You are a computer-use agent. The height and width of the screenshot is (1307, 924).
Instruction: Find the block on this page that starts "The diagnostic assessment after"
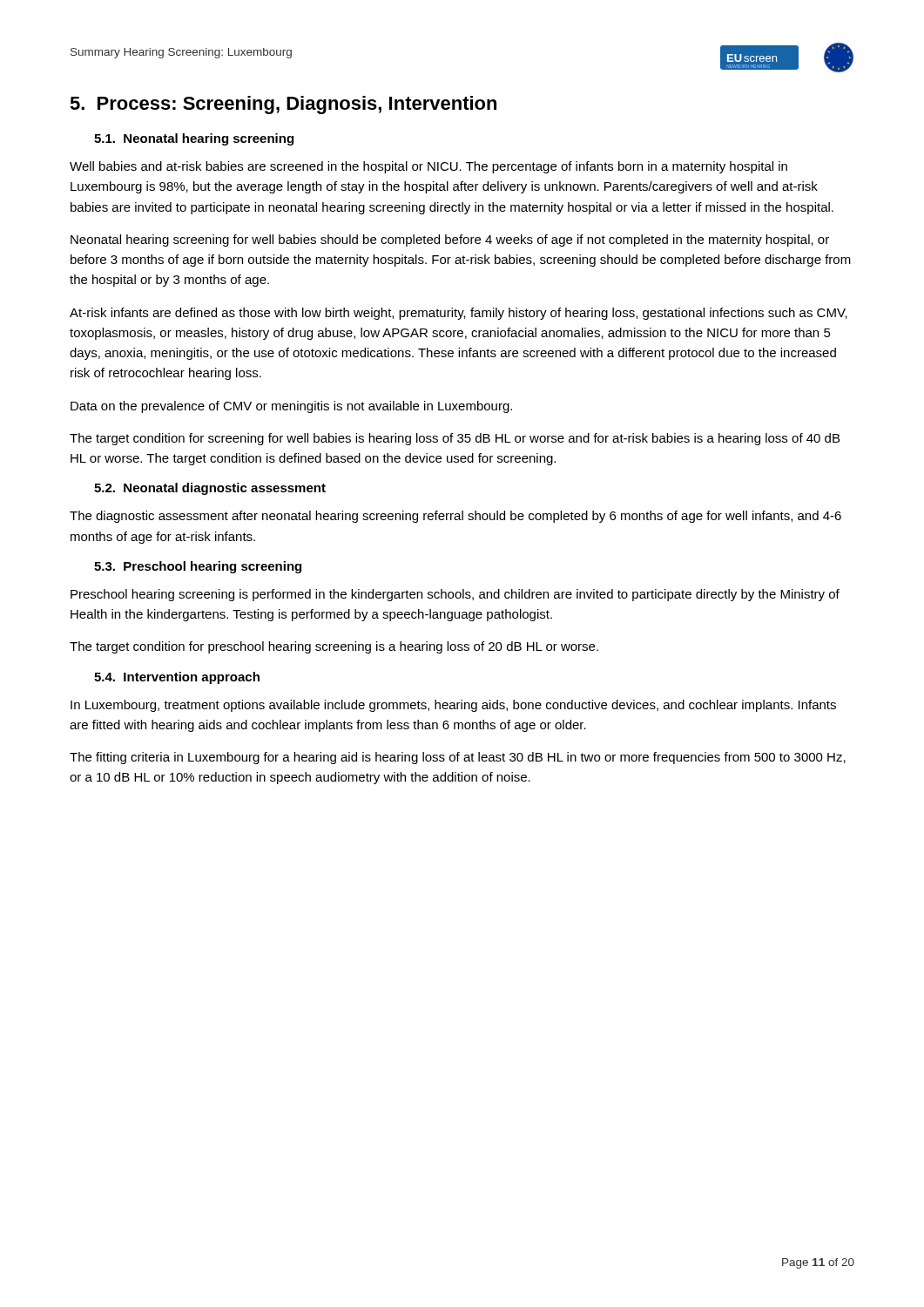point(456,526)
